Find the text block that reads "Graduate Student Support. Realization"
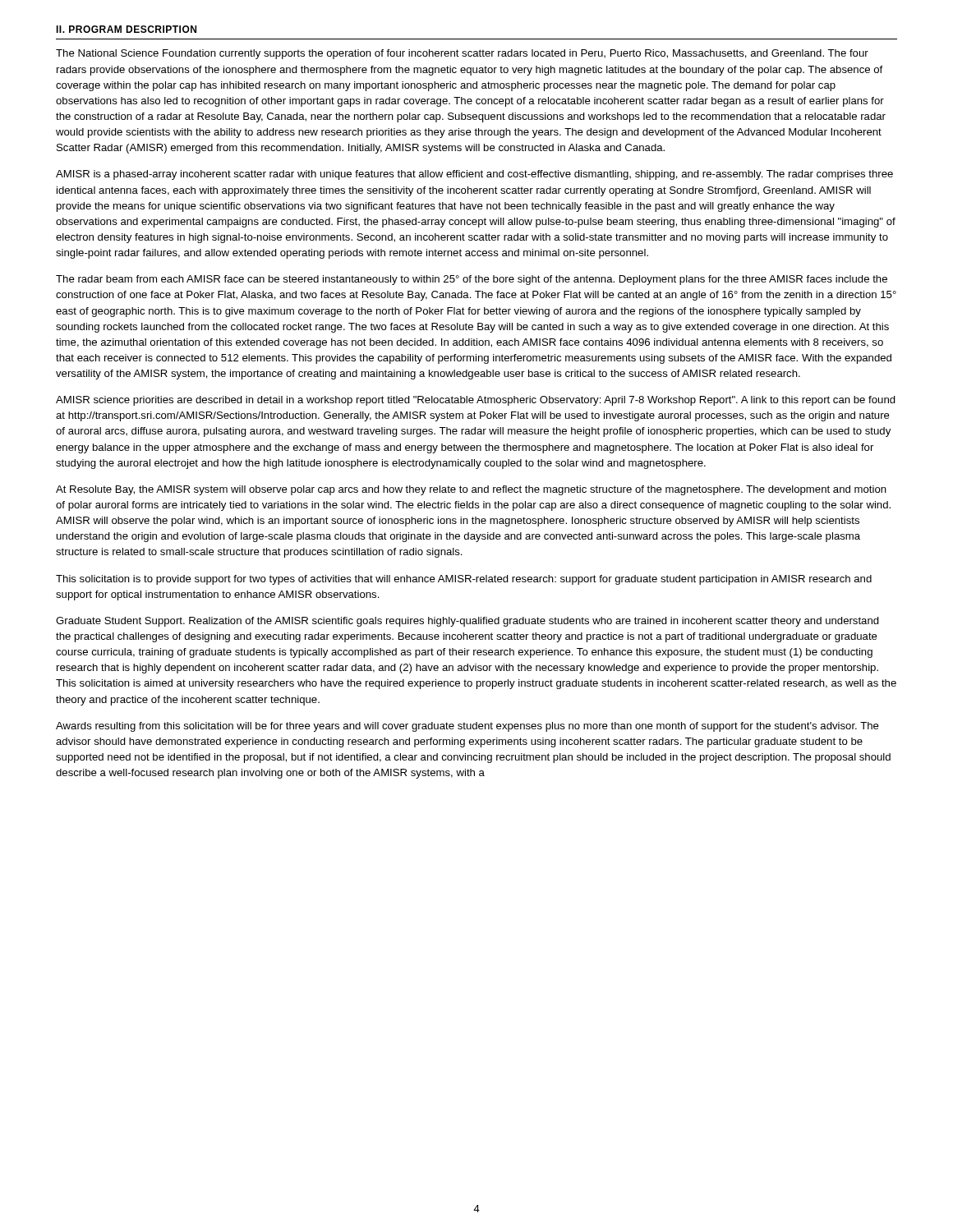The height and width of the screenshot is (1232, 953). point(476,660)
